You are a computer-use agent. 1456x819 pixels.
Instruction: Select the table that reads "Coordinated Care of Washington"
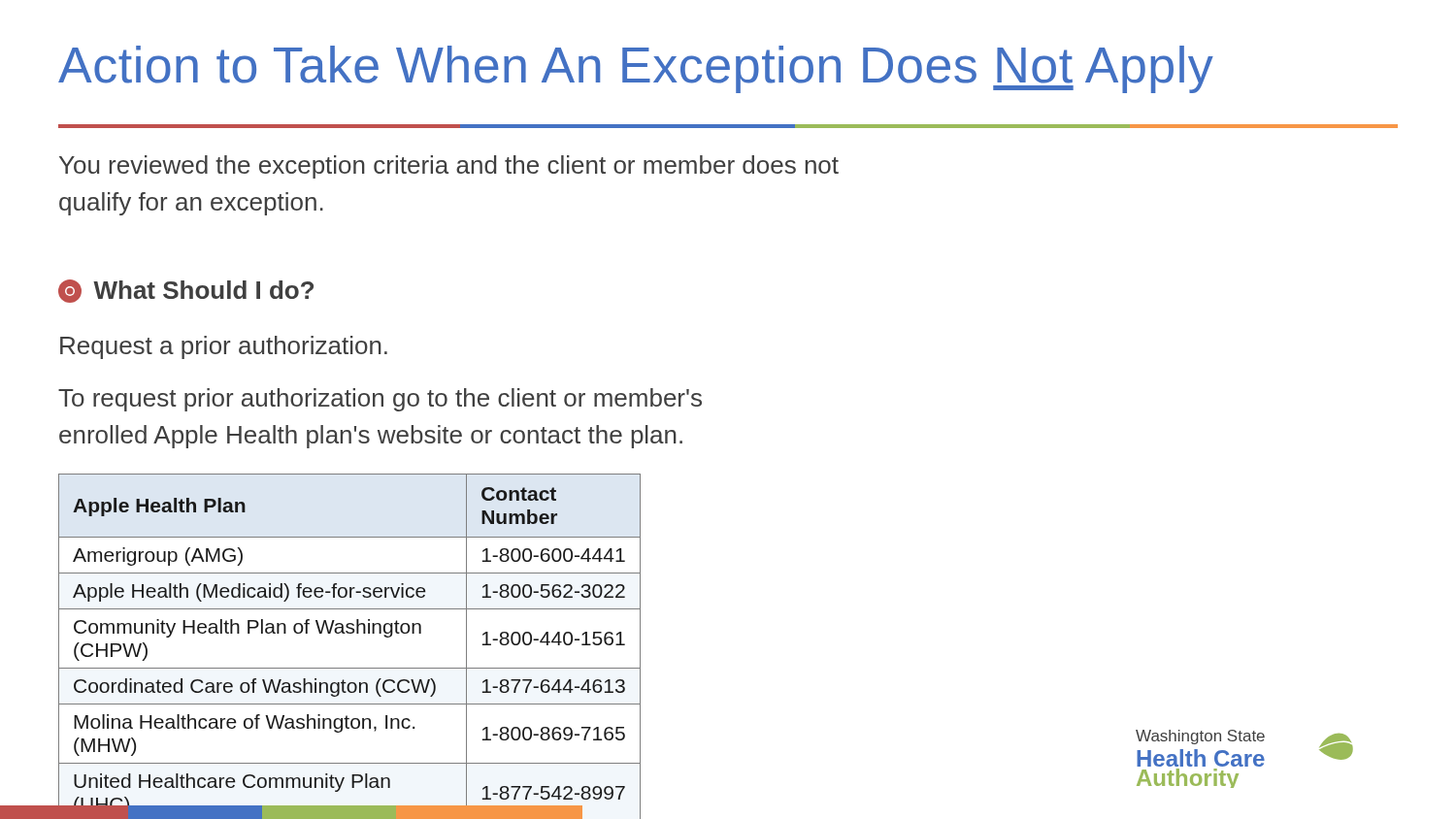click(x=349, y=646)
